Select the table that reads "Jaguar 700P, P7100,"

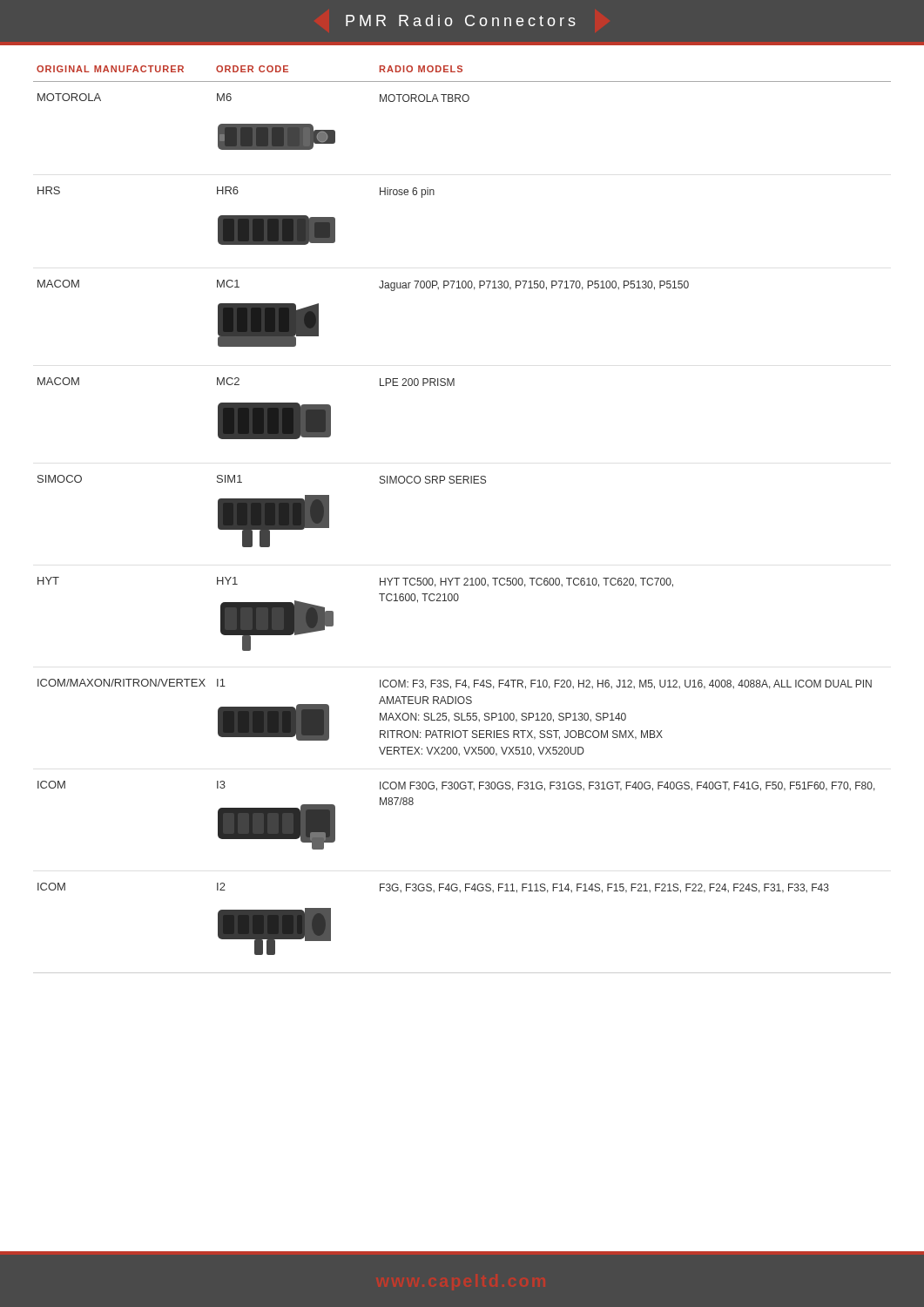pyautogui.click(x=462, y=648)
